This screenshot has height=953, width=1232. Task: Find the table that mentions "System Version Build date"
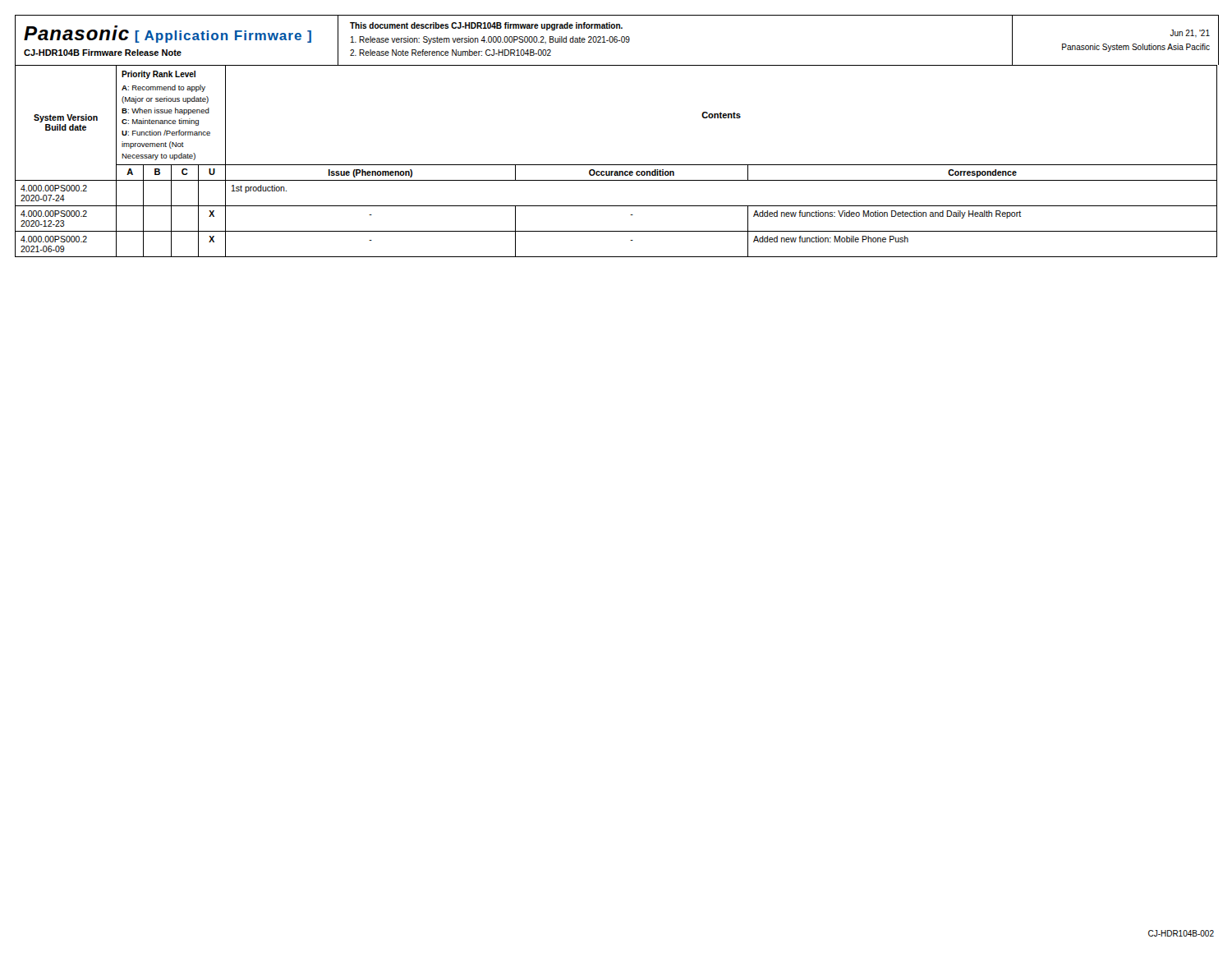pyautogui.click(x=616, y=161)
